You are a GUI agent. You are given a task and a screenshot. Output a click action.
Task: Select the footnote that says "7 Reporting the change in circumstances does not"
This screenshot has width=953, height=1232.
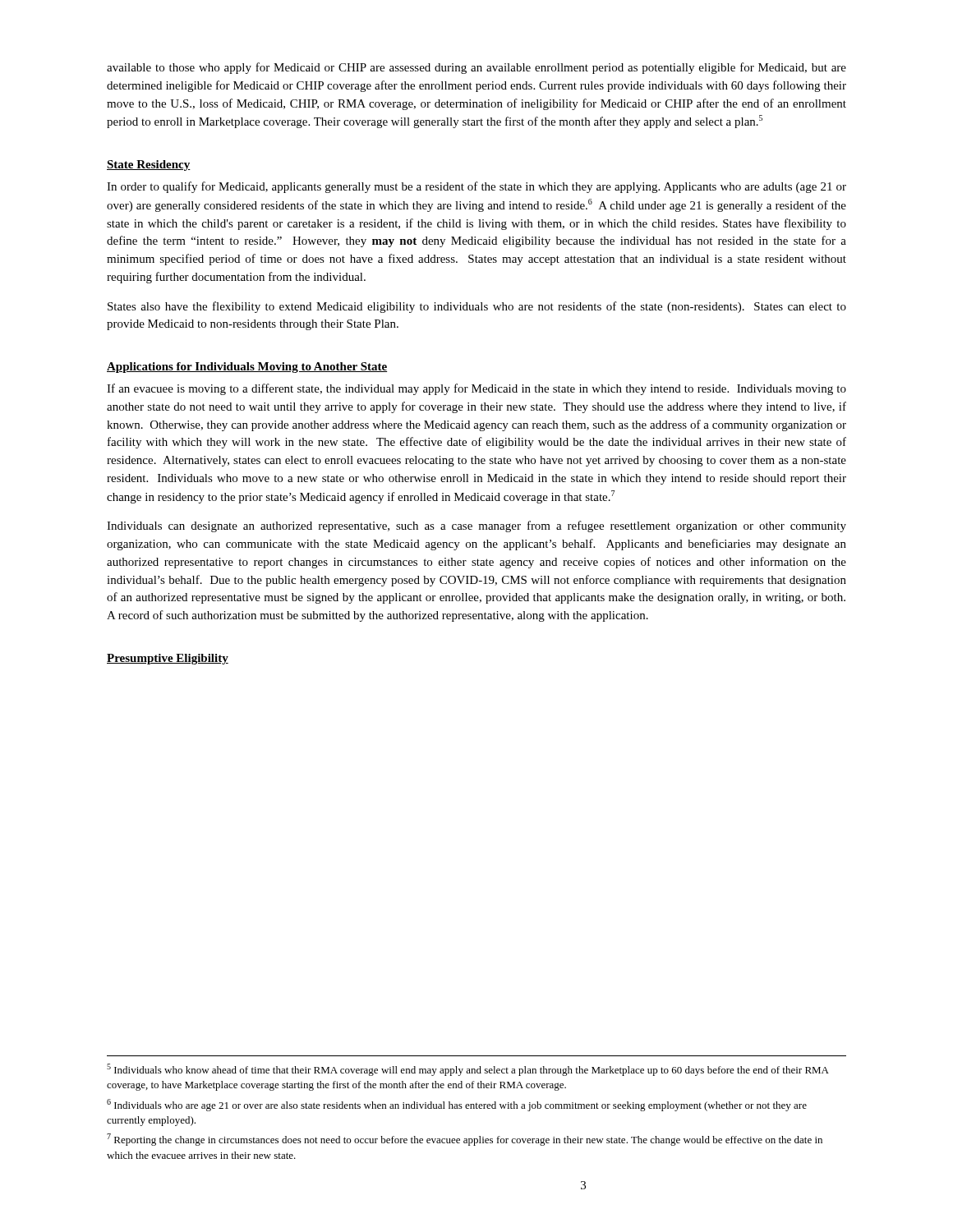[x=465, y=1147]
